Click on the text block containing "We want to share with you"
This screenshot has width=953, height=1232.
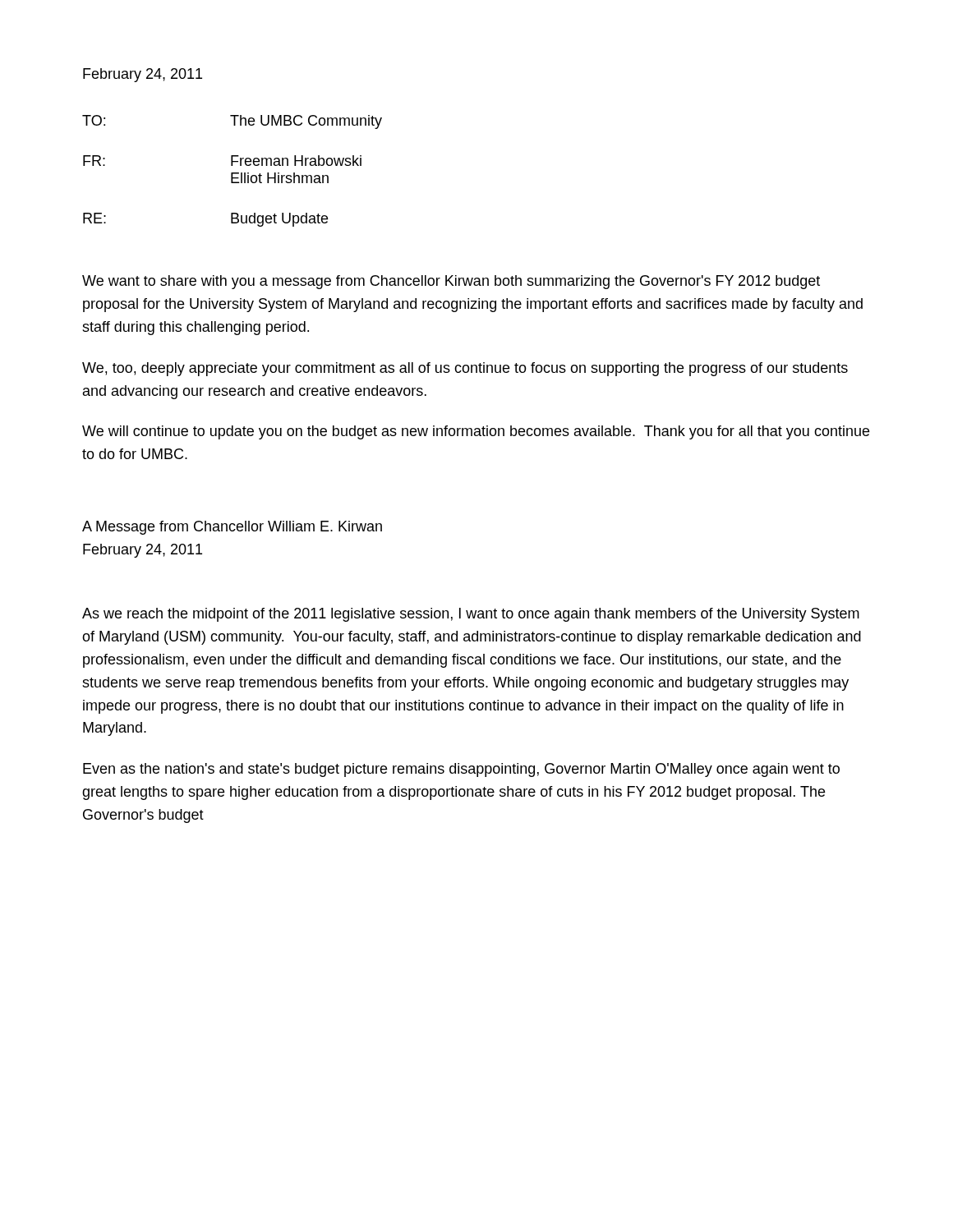click(x=473, y=304)
